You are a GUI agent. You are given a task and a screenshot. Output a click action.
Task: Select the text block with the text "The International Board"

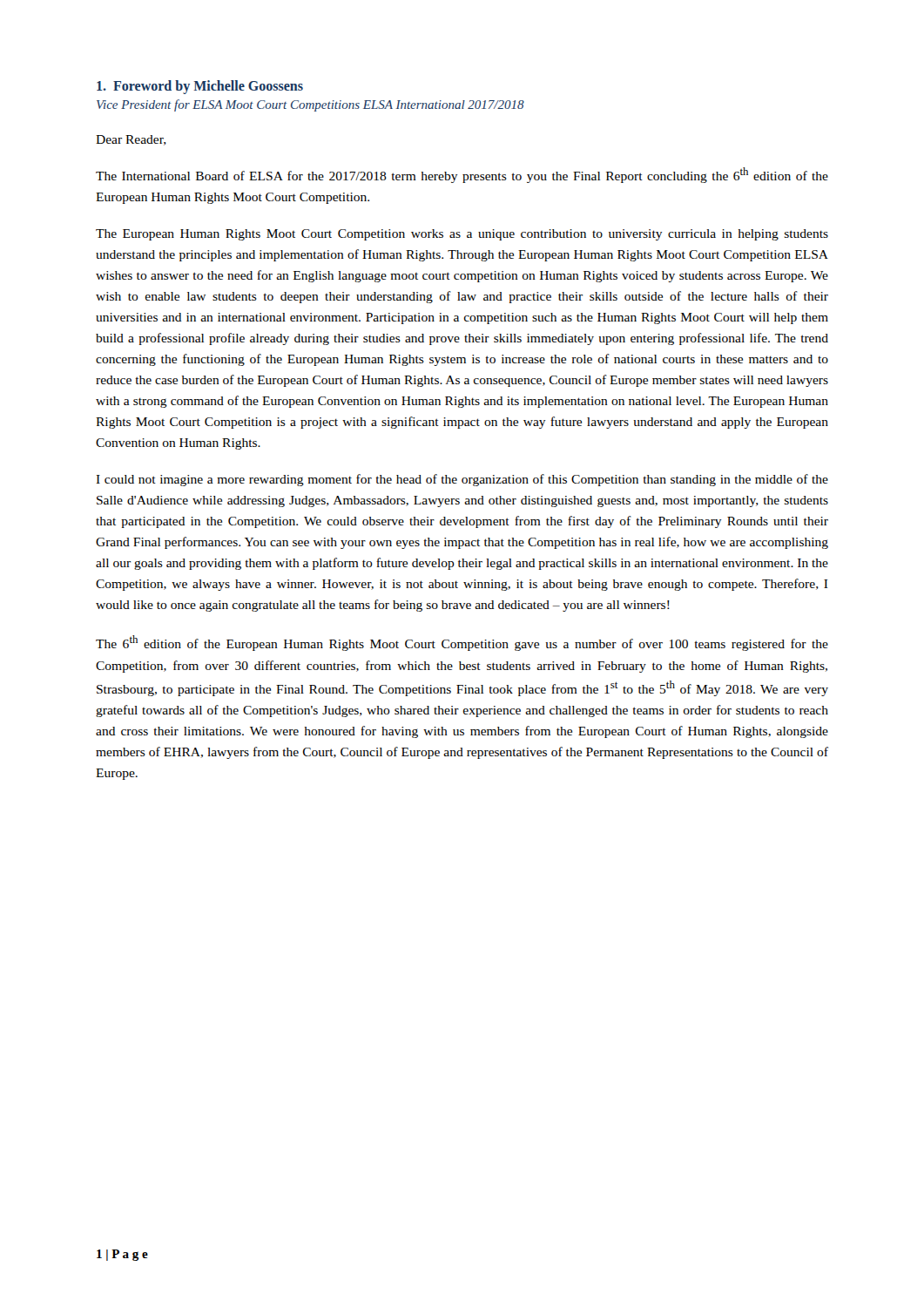[462, 184]
